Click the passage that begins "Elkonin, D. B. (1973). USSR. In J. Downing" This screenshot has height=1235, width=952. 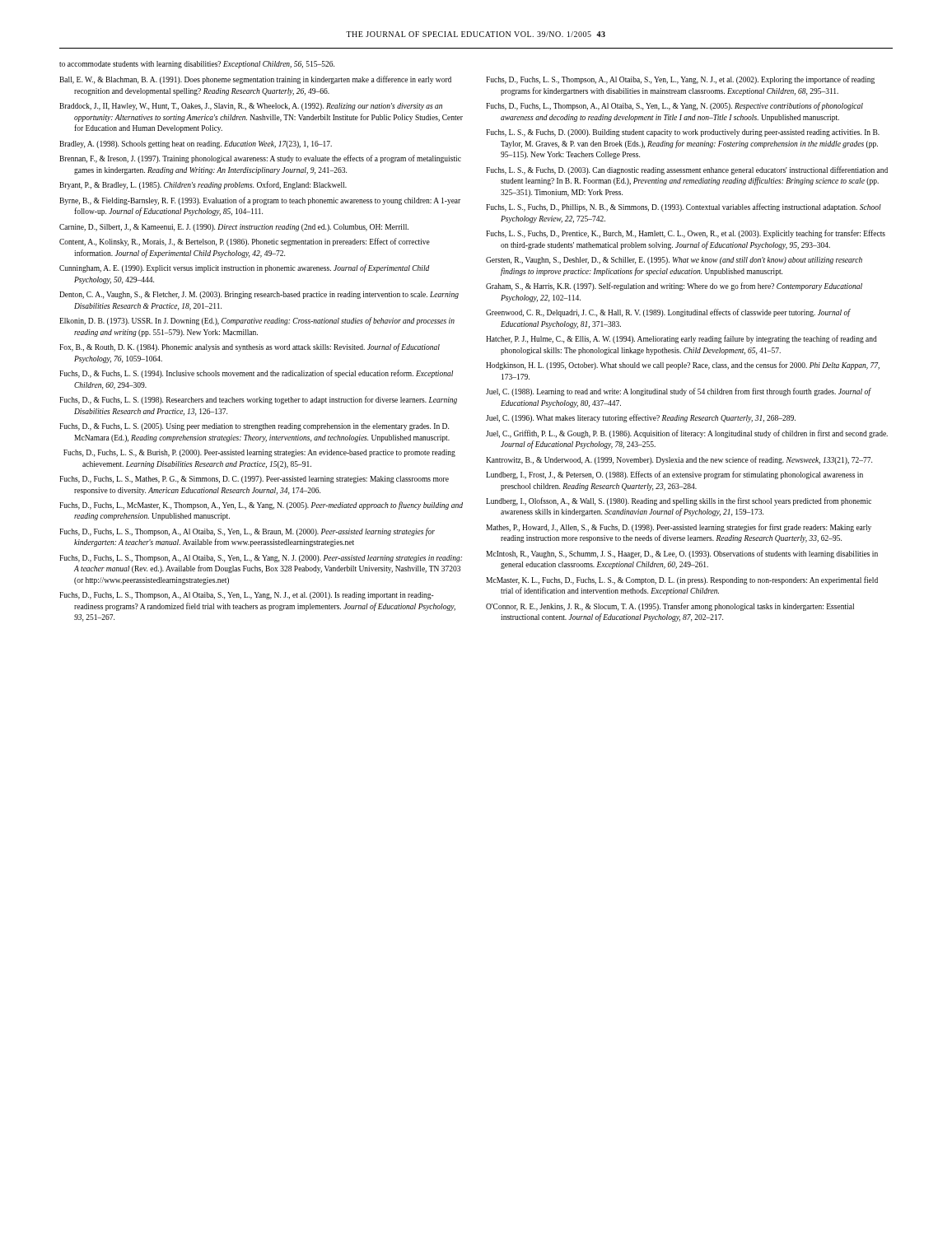coord(257,327)
